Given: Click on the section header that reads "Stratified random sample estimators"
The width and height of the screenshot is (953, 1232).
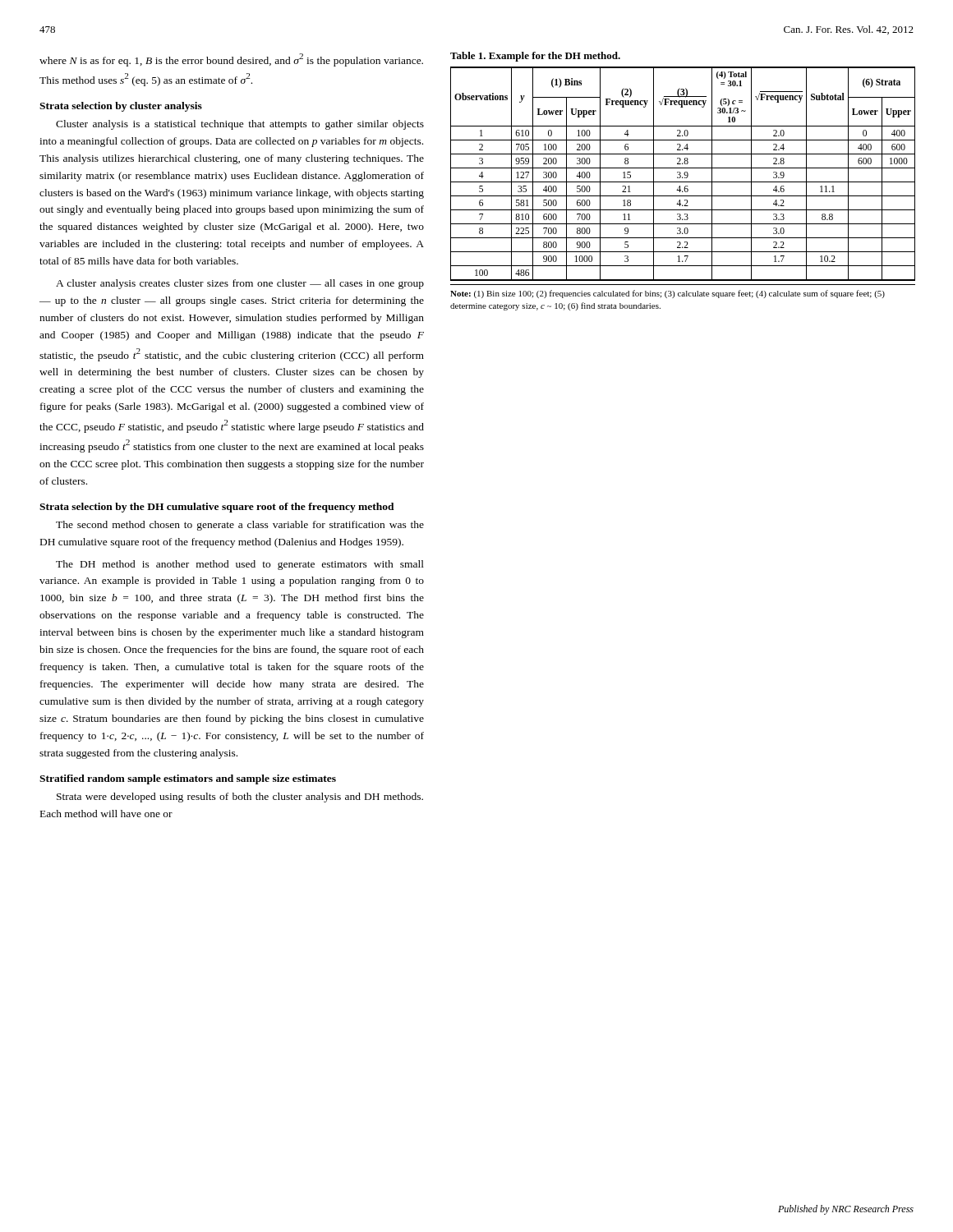Looking at the screenshot, I should 188,778.
